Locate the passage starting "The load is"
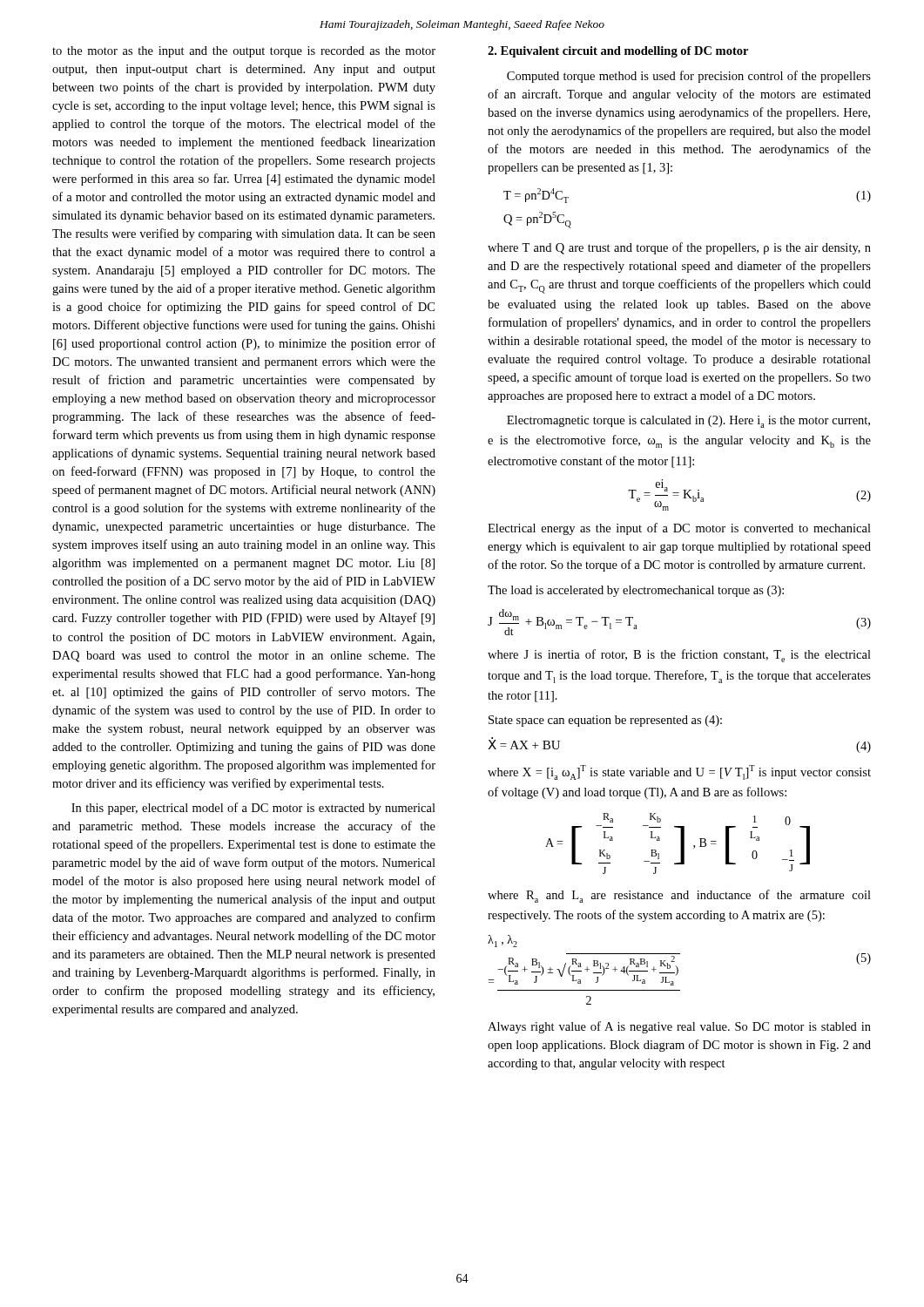924x1307 pixels. [679, 590]
